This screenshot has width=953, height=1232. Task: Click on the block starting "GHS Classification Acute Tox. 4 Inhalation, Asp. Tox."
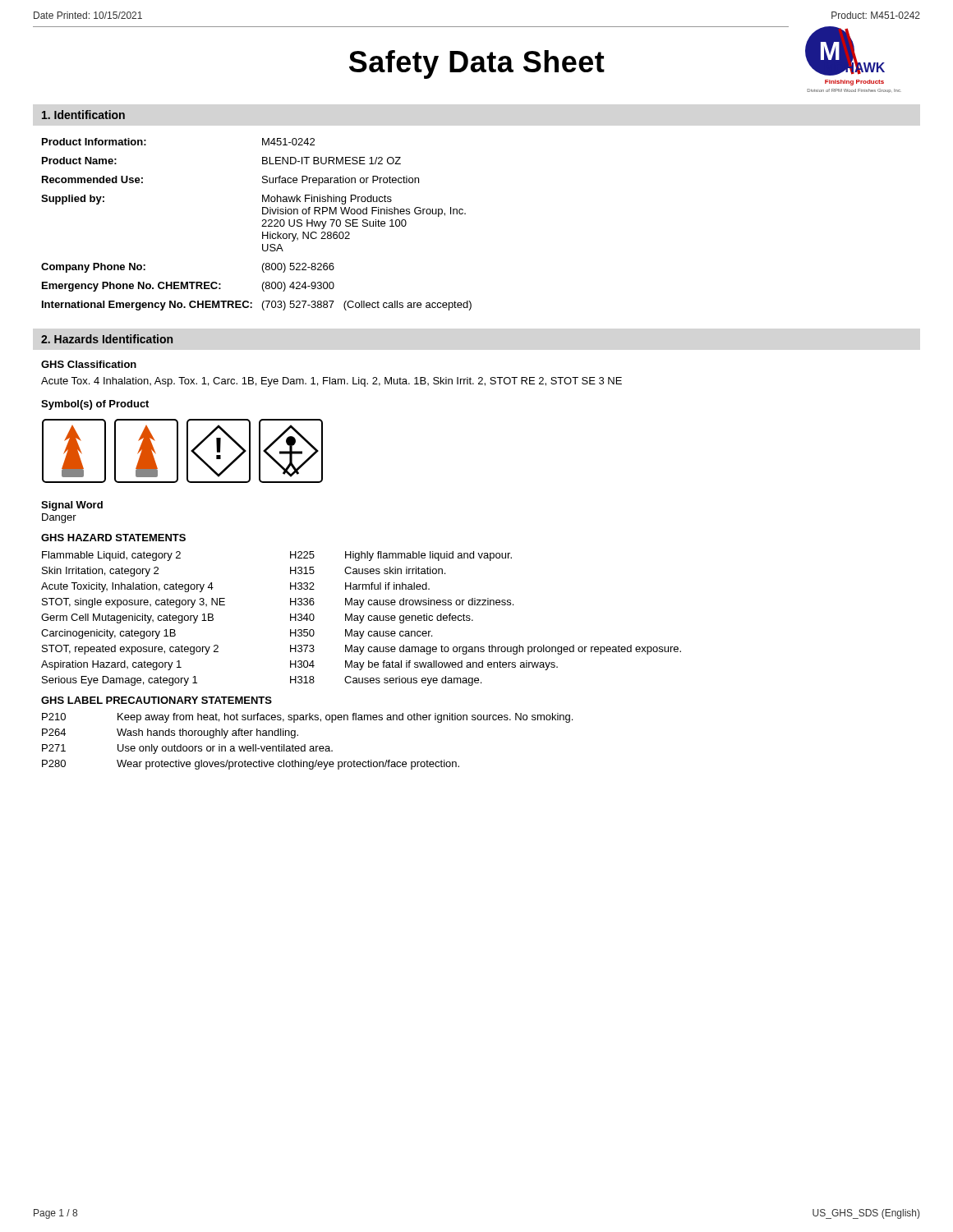tap(481, 374)
